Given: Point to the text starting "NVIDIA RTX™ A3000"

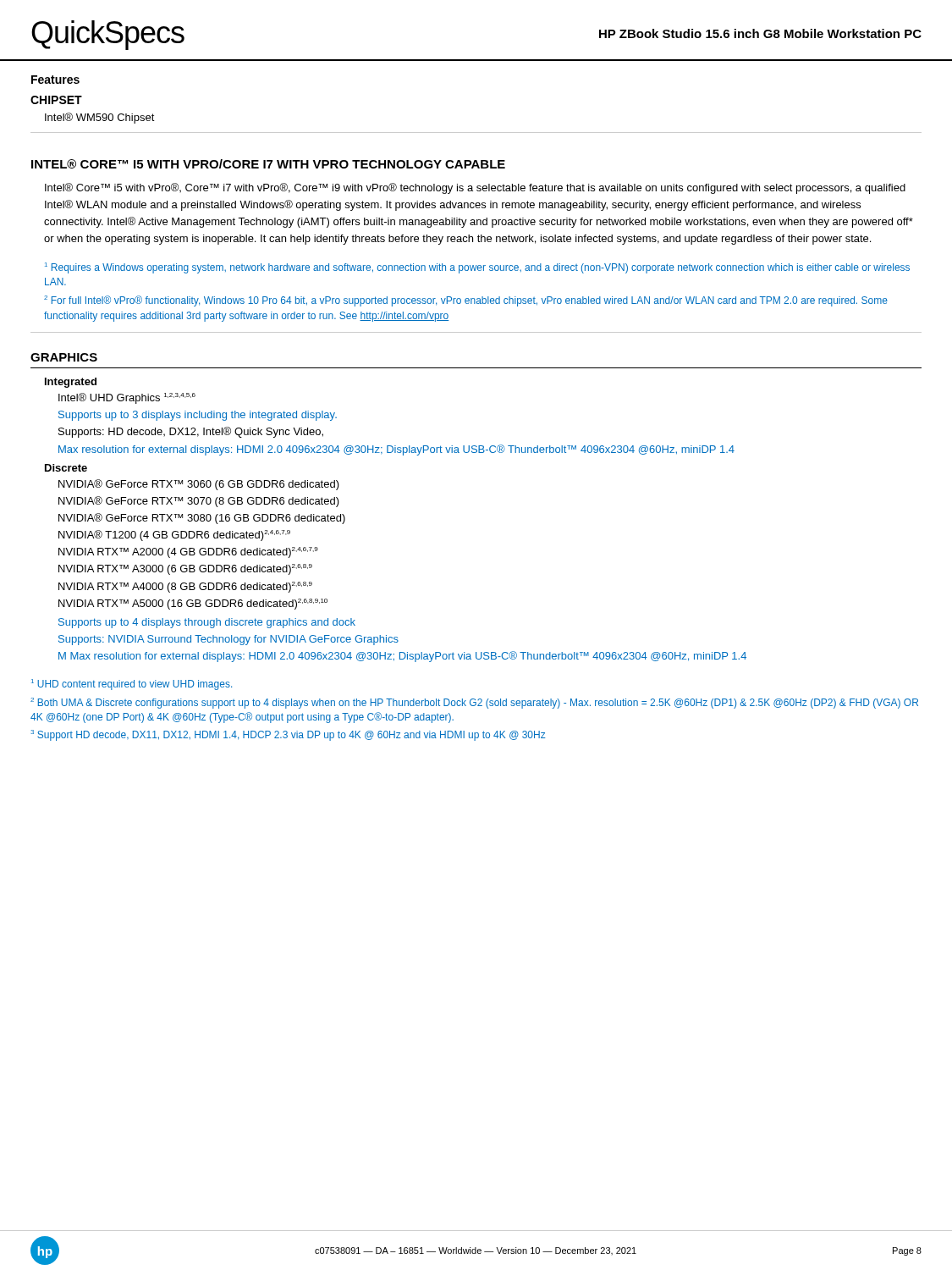Looking at the screenshot, I should [x=185, y=569].
